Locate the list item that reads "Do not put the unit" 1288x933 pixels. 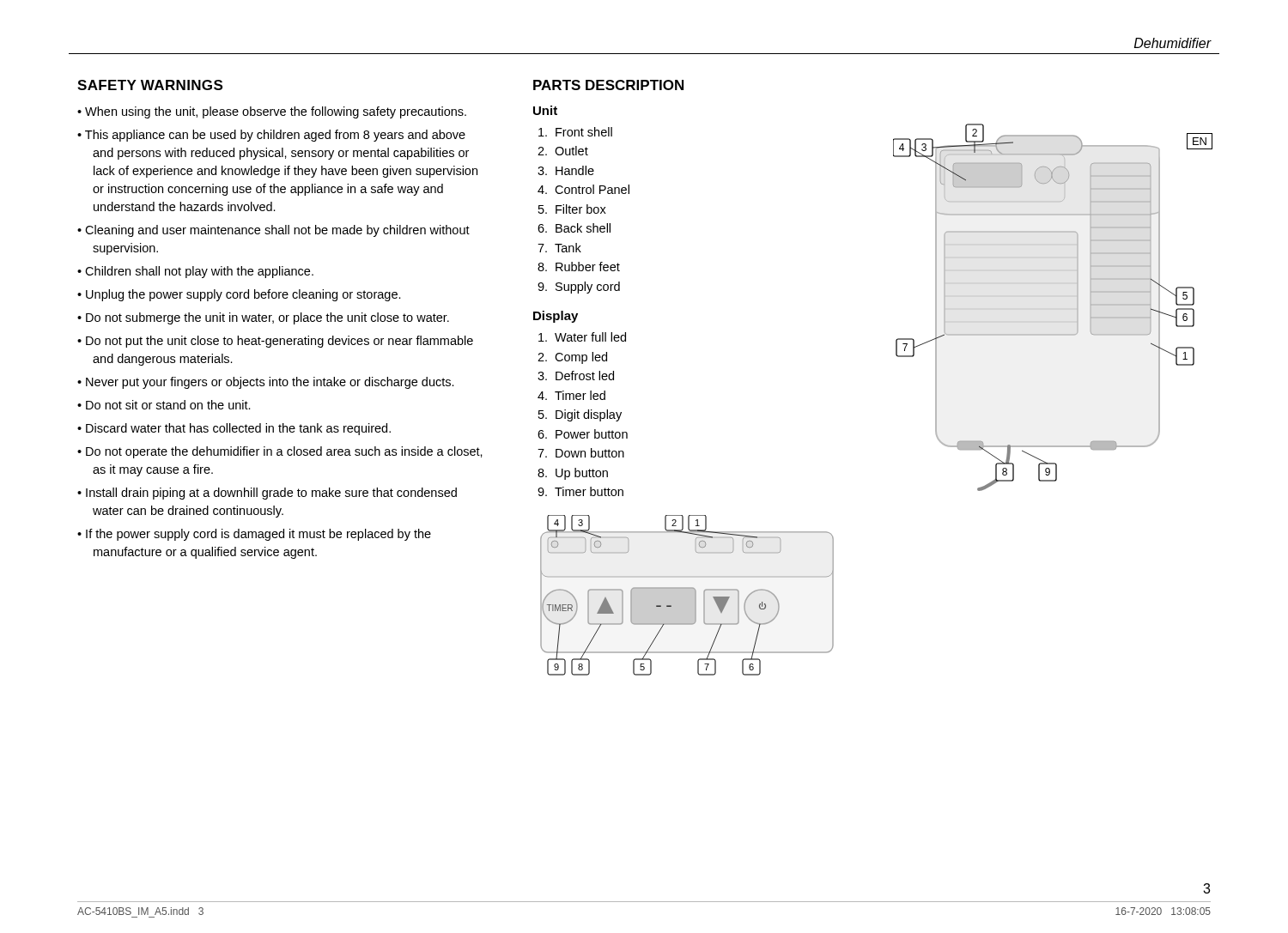tap(279, 350)
